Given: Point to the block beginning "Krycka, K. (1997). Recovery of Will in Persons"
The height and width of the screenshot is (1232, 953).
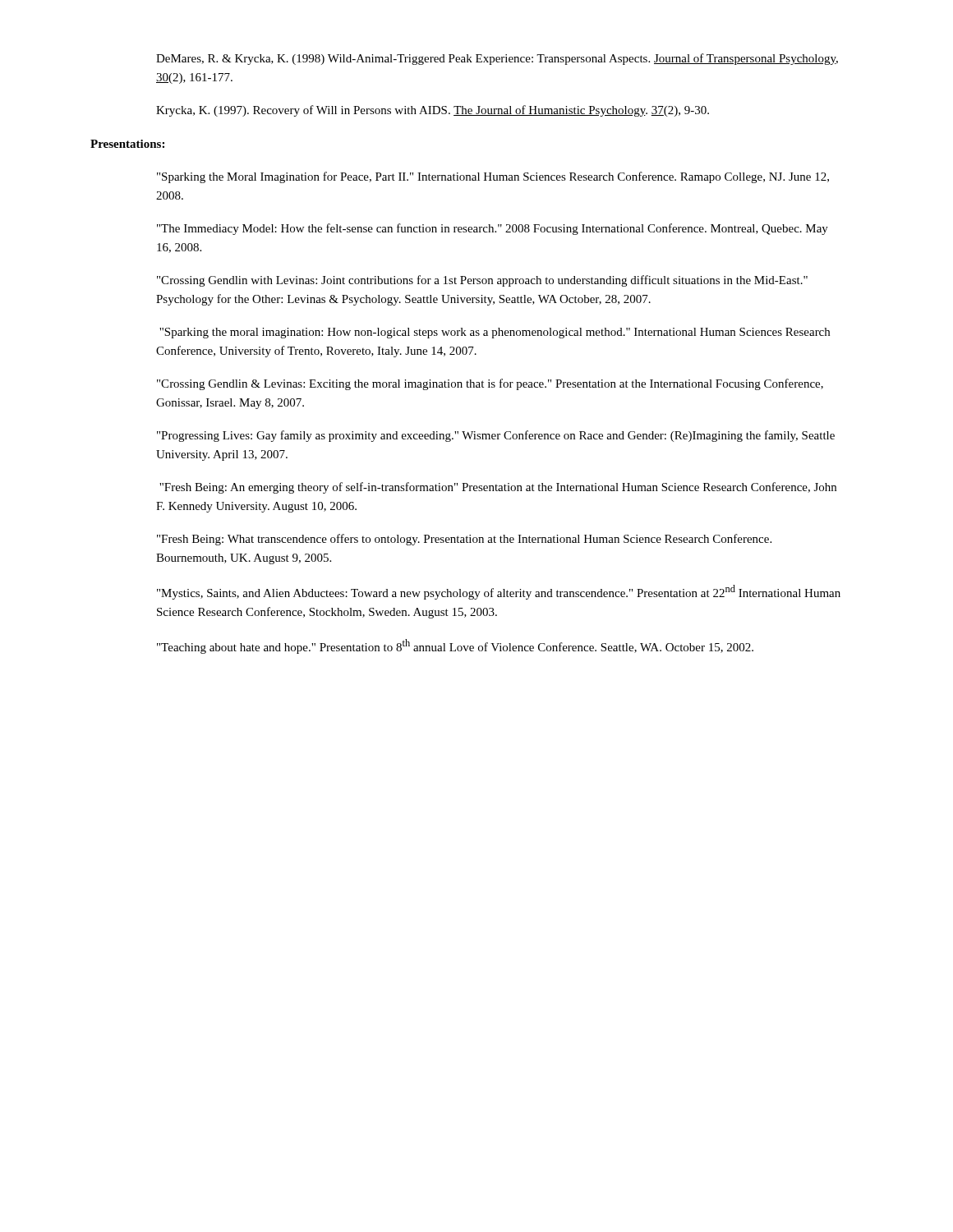Looking at the screenshot, I should coord(433,110).
